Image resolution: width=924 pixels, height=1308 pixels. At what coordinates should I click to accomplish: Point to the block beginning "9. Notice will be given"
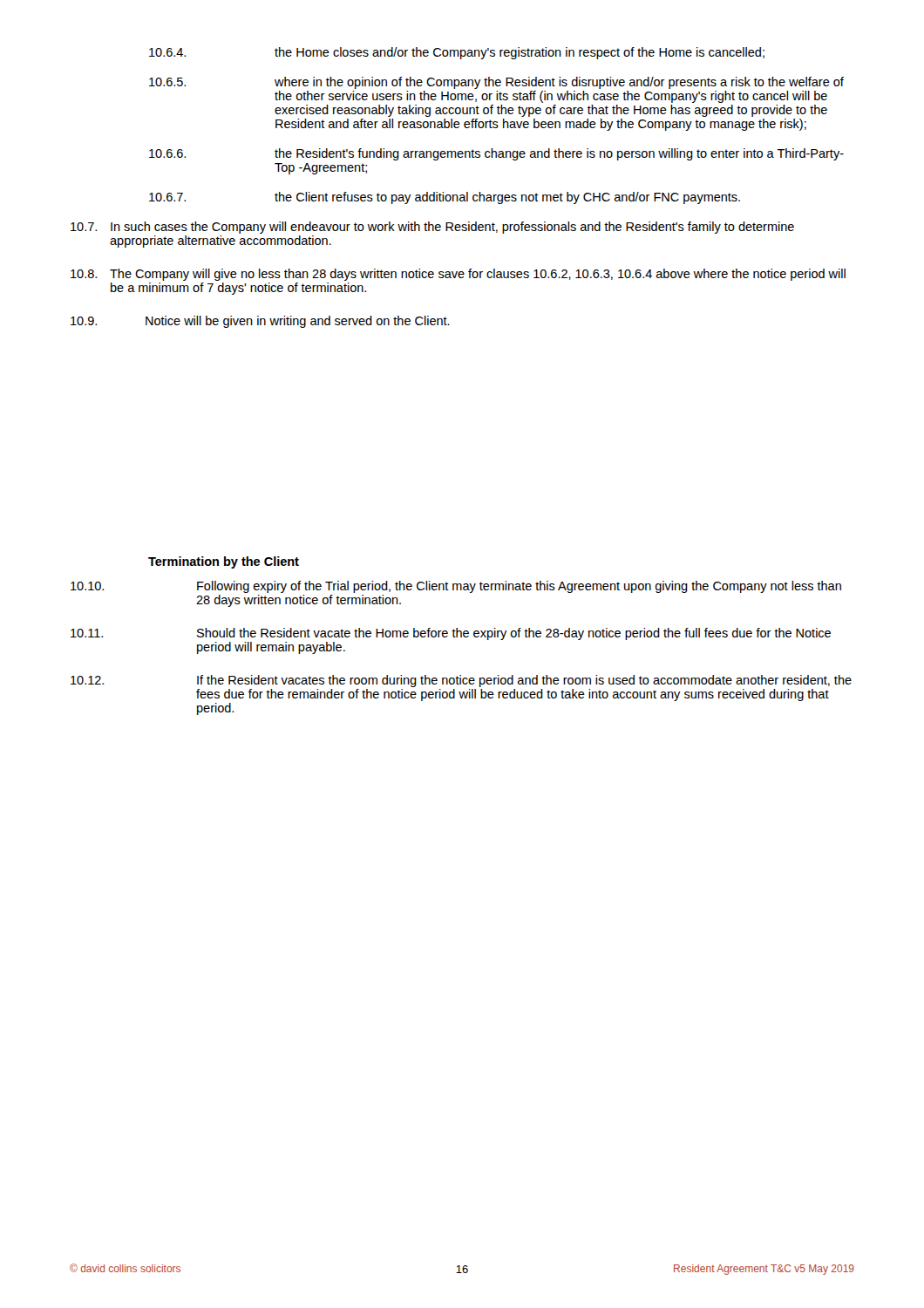[x=260, y=322]
